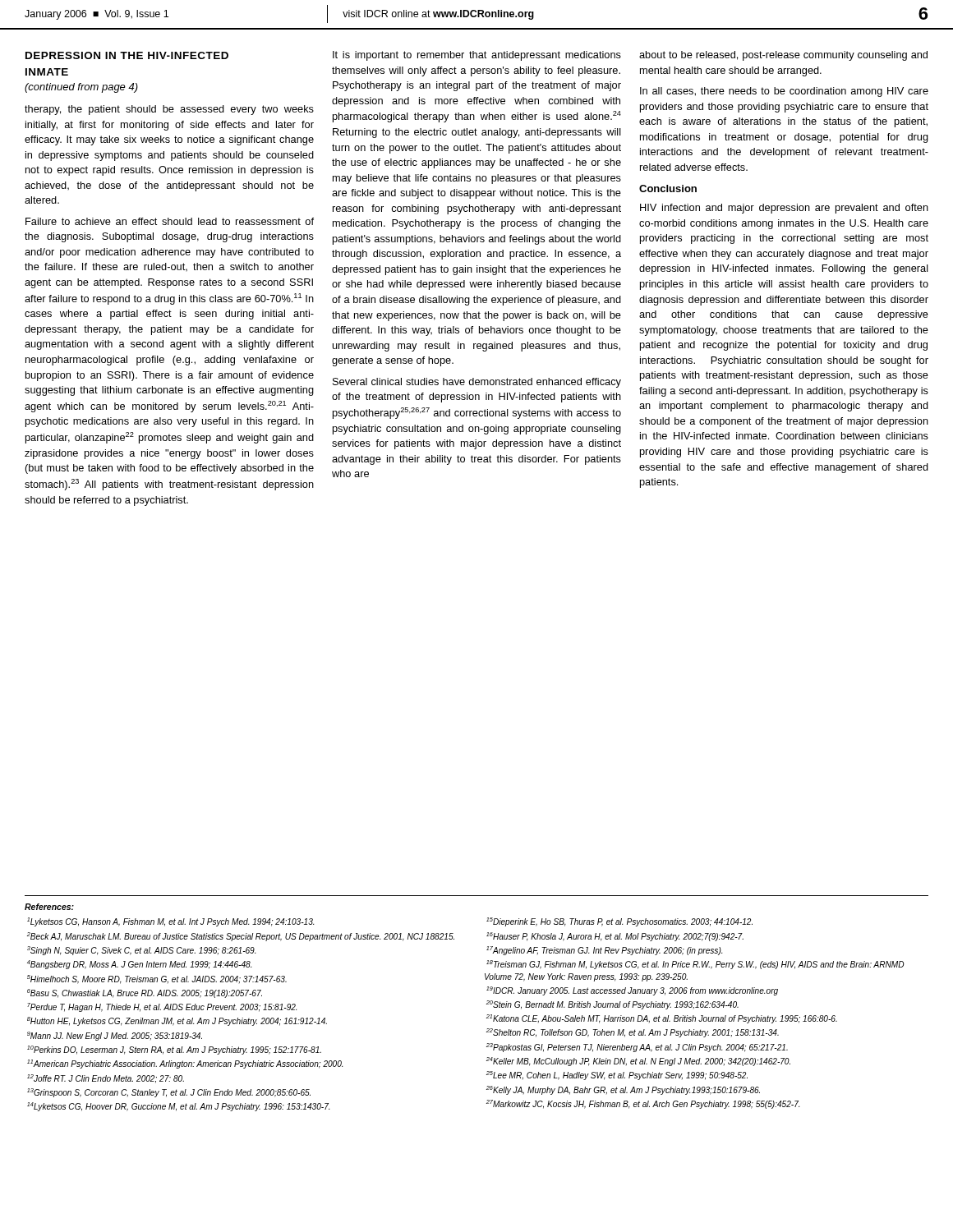Point to the text starting "DEPRESSION IN THE HIV-INFECTEDINMATE (continued from page"
The height and width of the screenshot is (1232, 953).
pyautogui.click(x=127, y=55)
